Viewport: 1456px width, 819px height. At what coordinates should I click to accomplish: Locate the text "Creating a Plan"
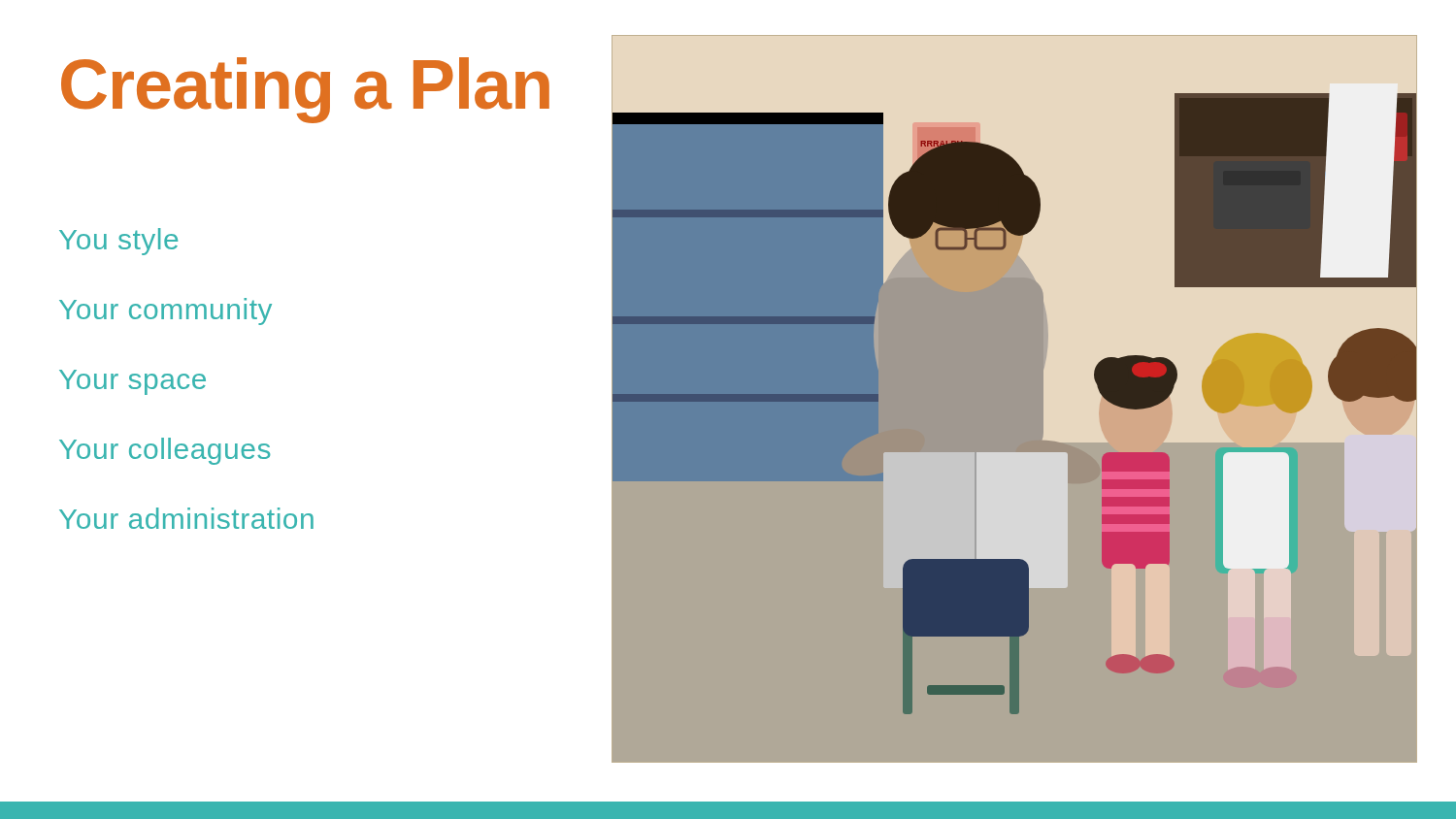(305, 85)
